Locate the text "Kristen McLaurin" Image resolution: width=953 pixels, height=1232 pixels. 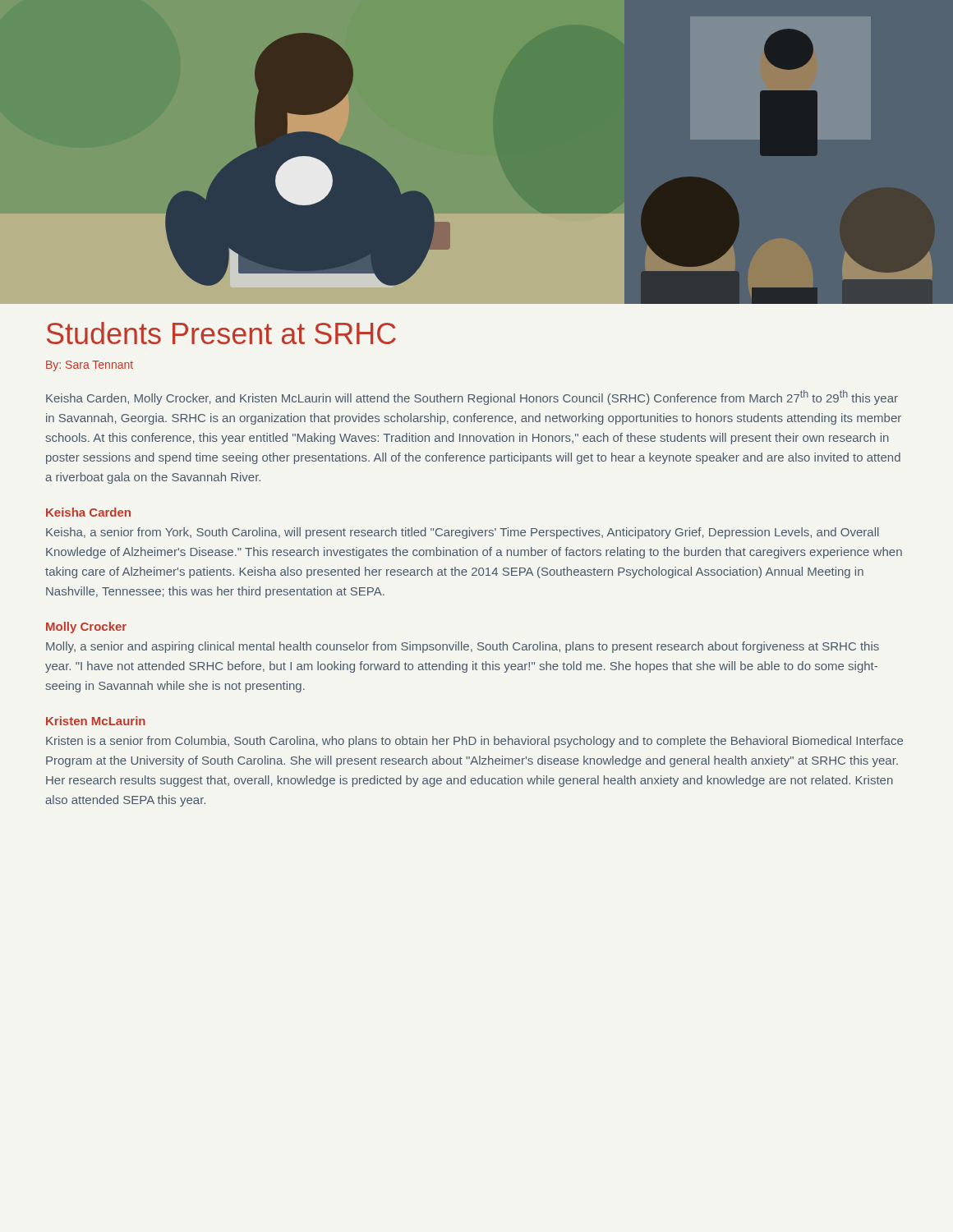coord(96,721)
